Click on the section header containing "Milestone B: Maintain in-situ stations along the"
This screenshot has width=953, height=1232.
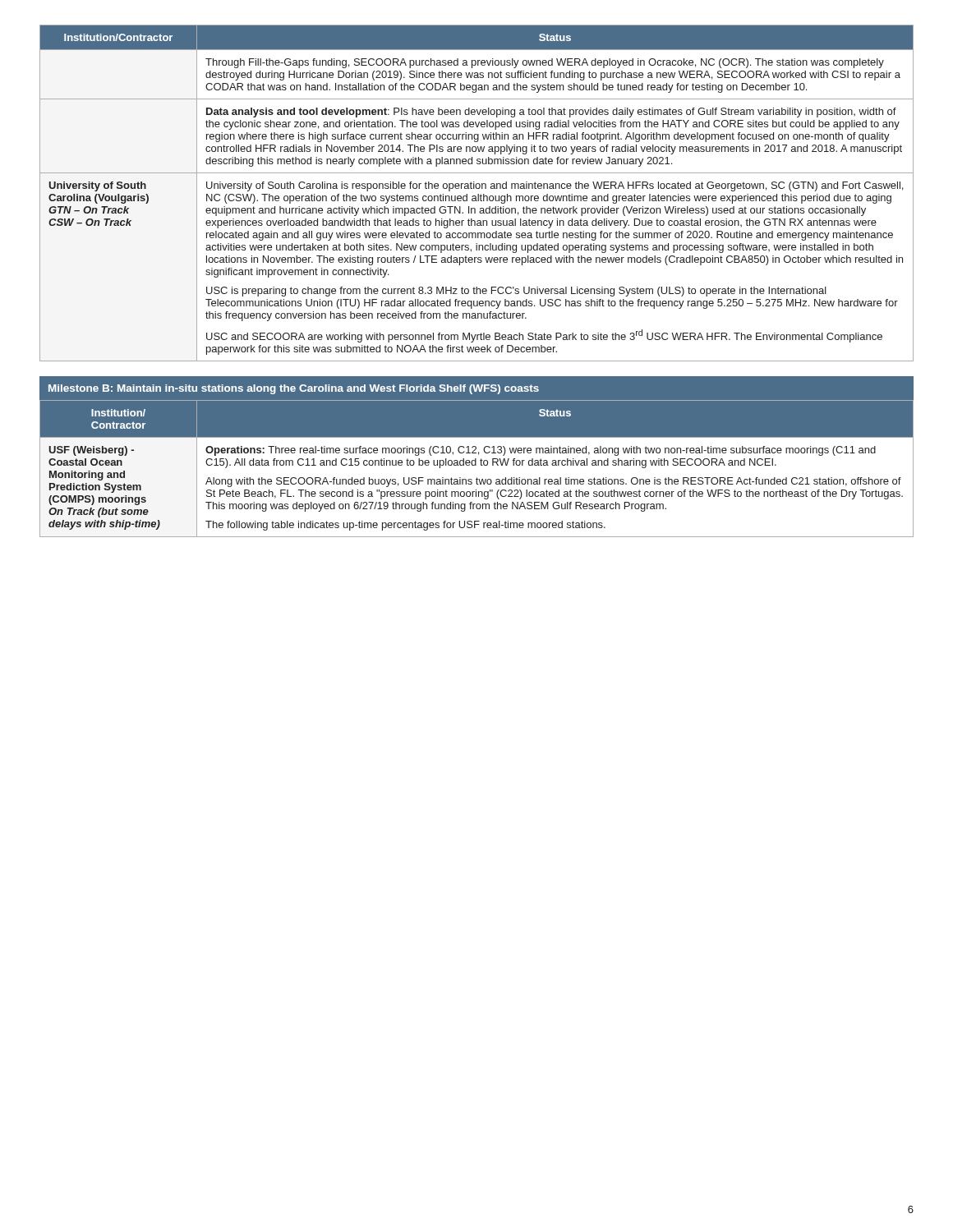(x=476, y=388)
